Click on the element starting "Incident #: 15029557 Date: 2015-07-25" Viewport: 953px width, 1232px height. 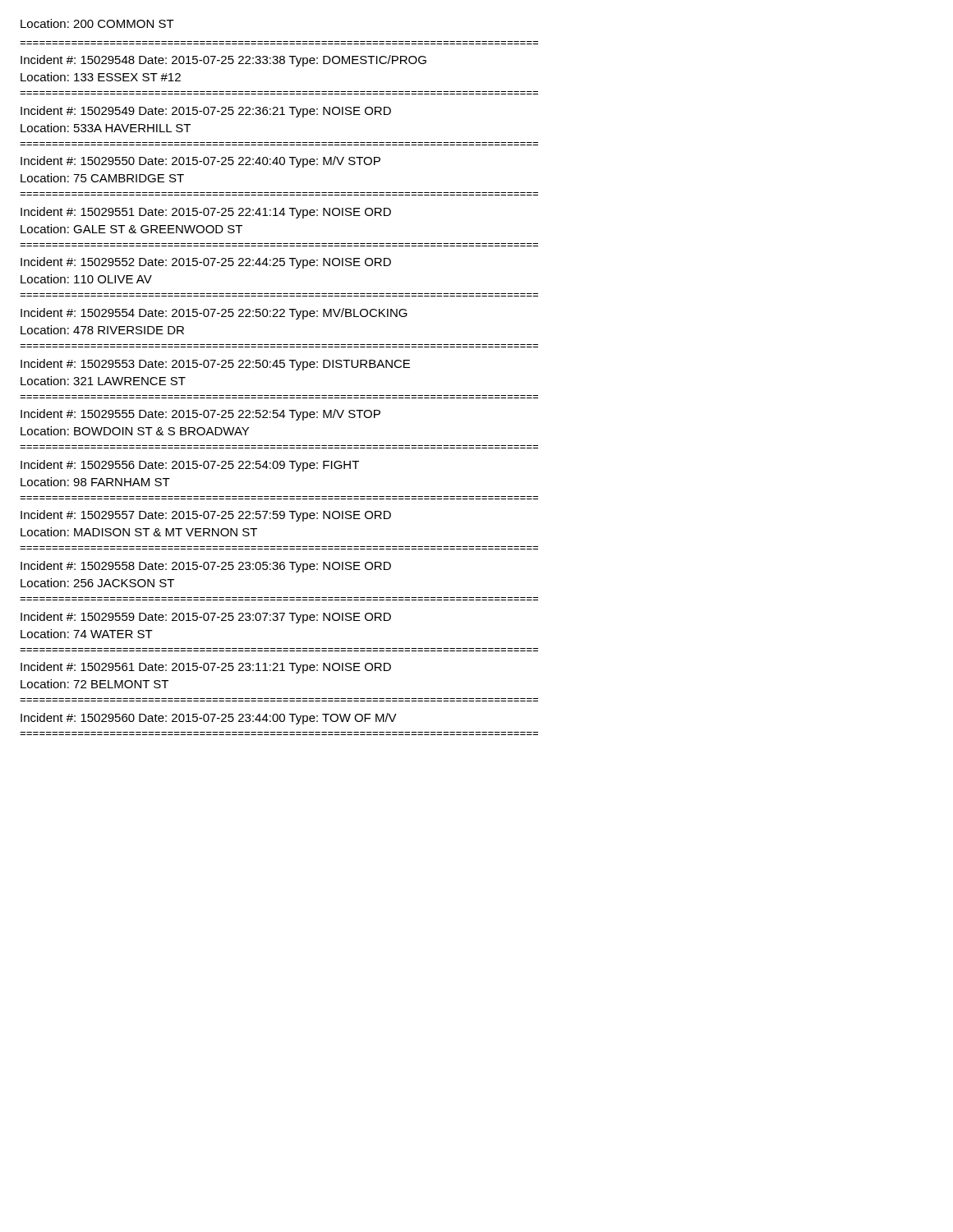(206, 516)
